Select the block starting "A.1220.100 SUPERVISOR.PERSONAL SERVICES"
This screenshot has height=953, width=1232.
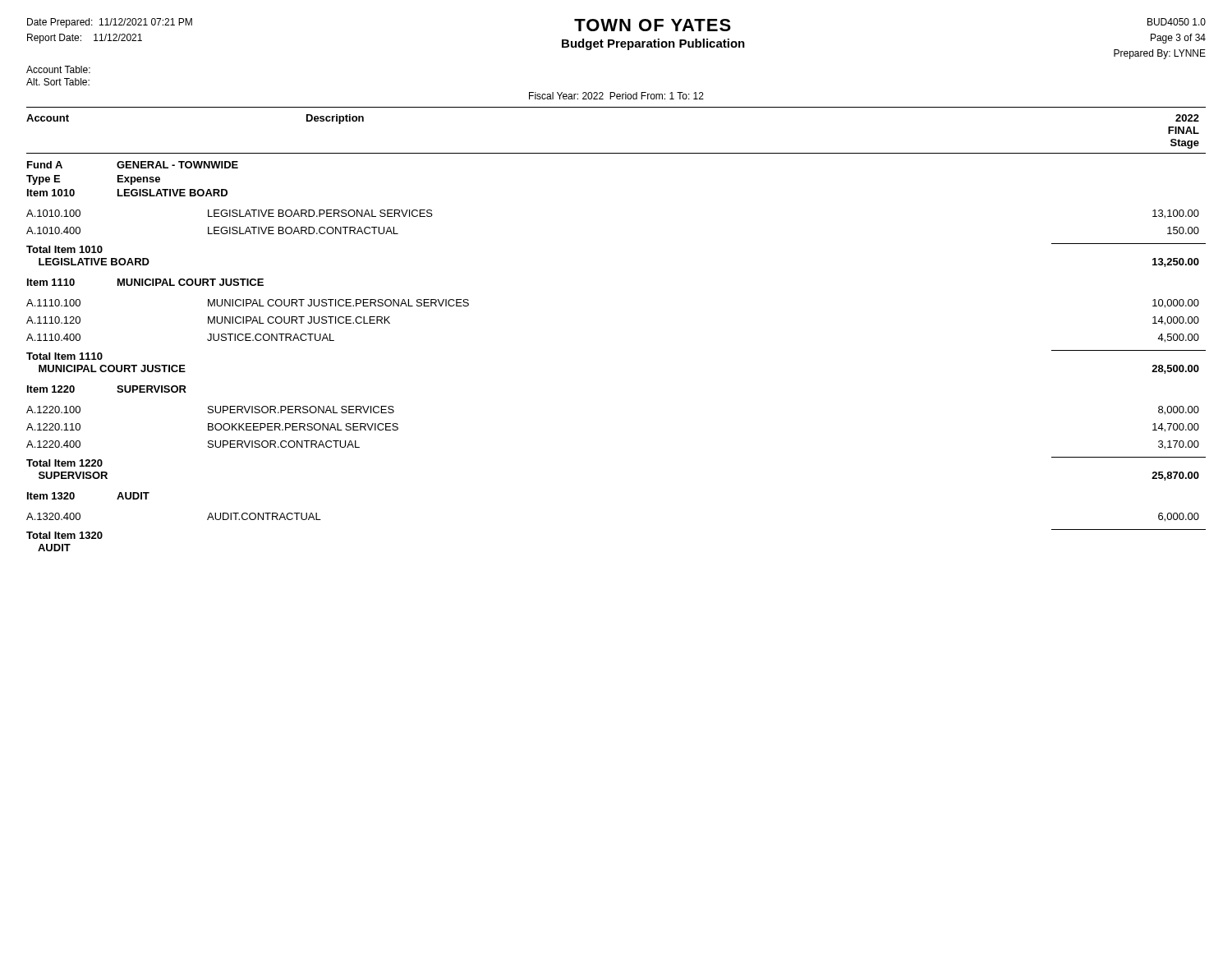[x=55, y=410]
